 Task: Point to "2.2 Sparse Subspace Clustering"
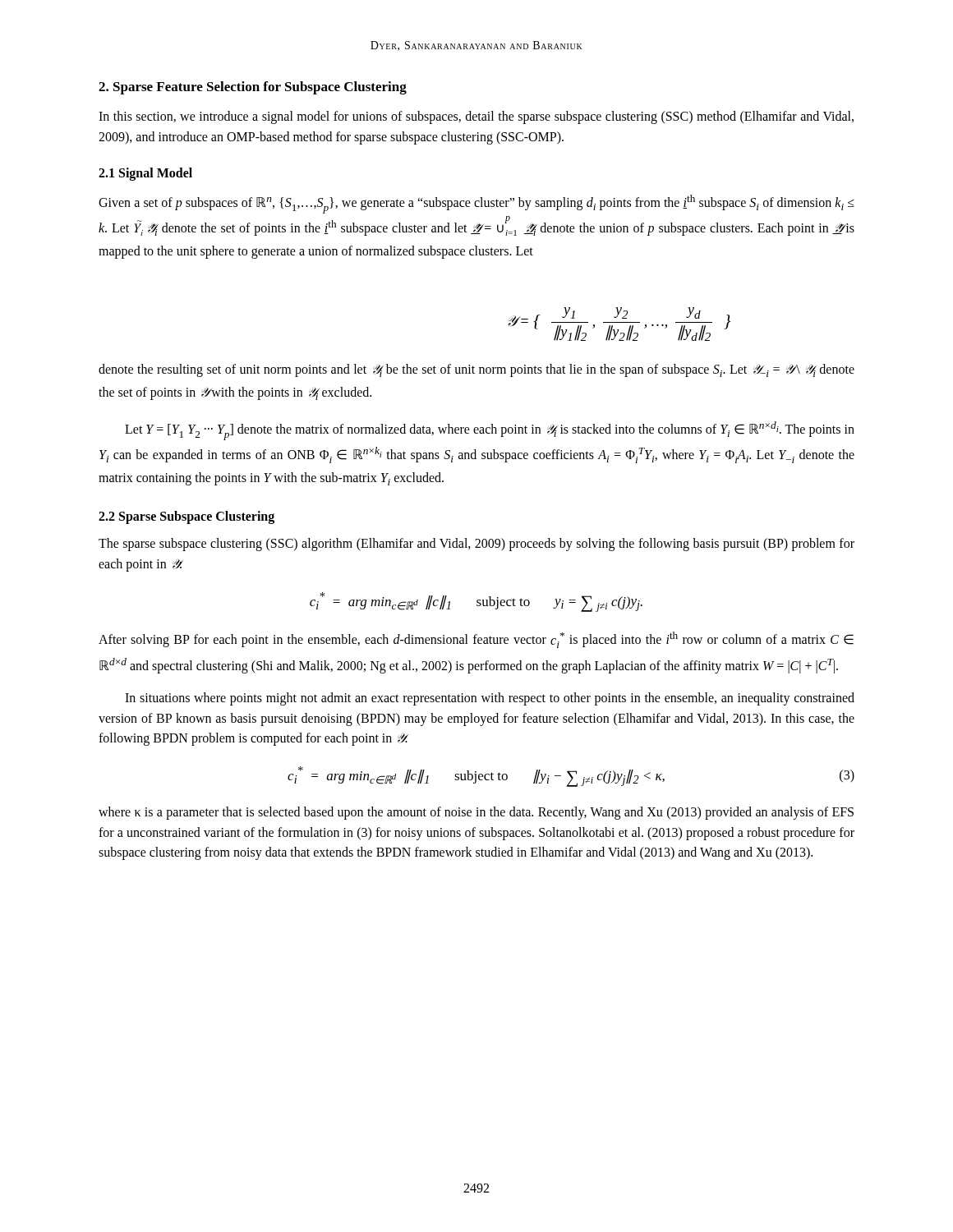coord(186,517)
